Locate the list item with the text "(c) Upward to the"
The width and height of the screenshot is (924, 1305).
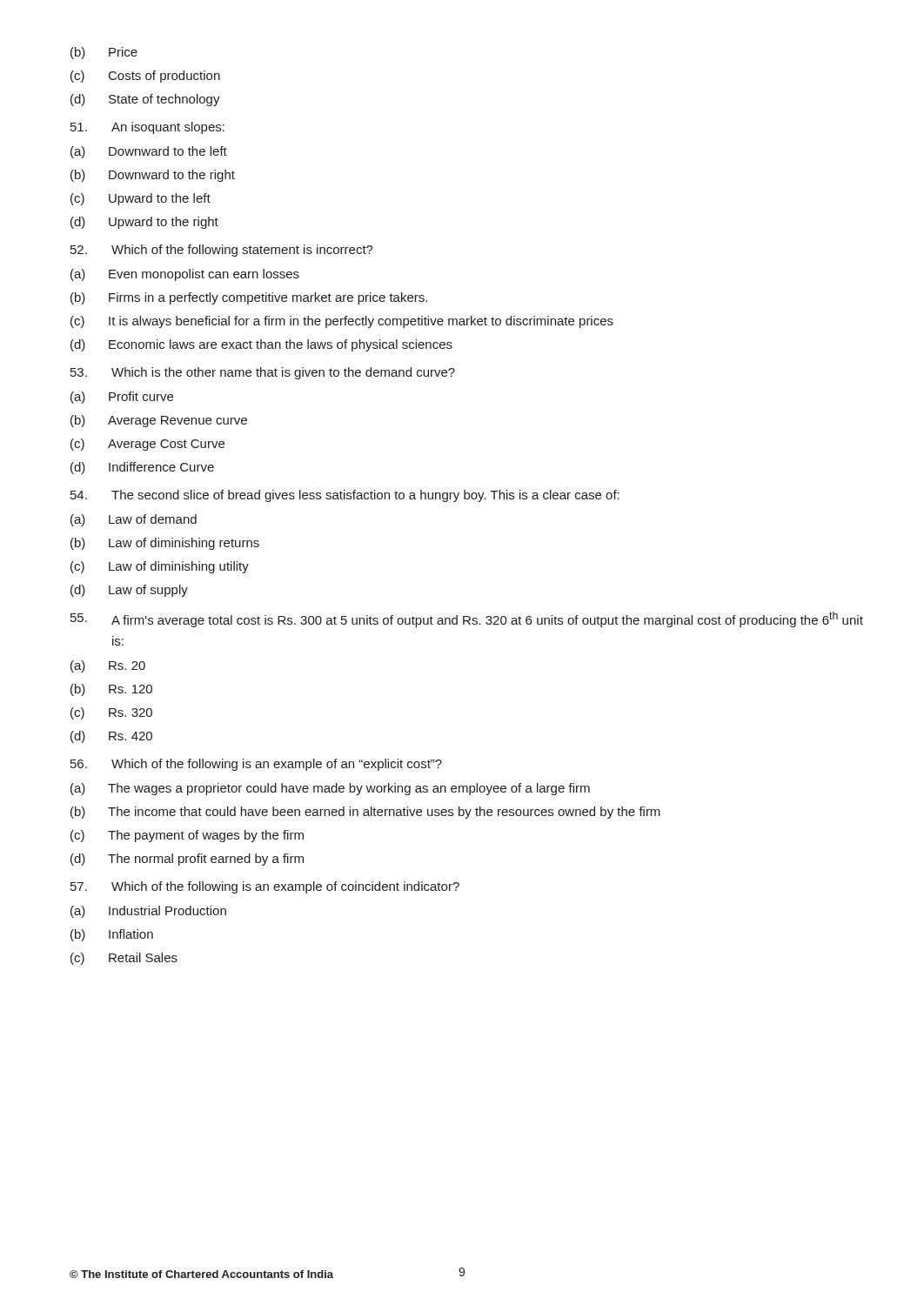pos(141,199)
